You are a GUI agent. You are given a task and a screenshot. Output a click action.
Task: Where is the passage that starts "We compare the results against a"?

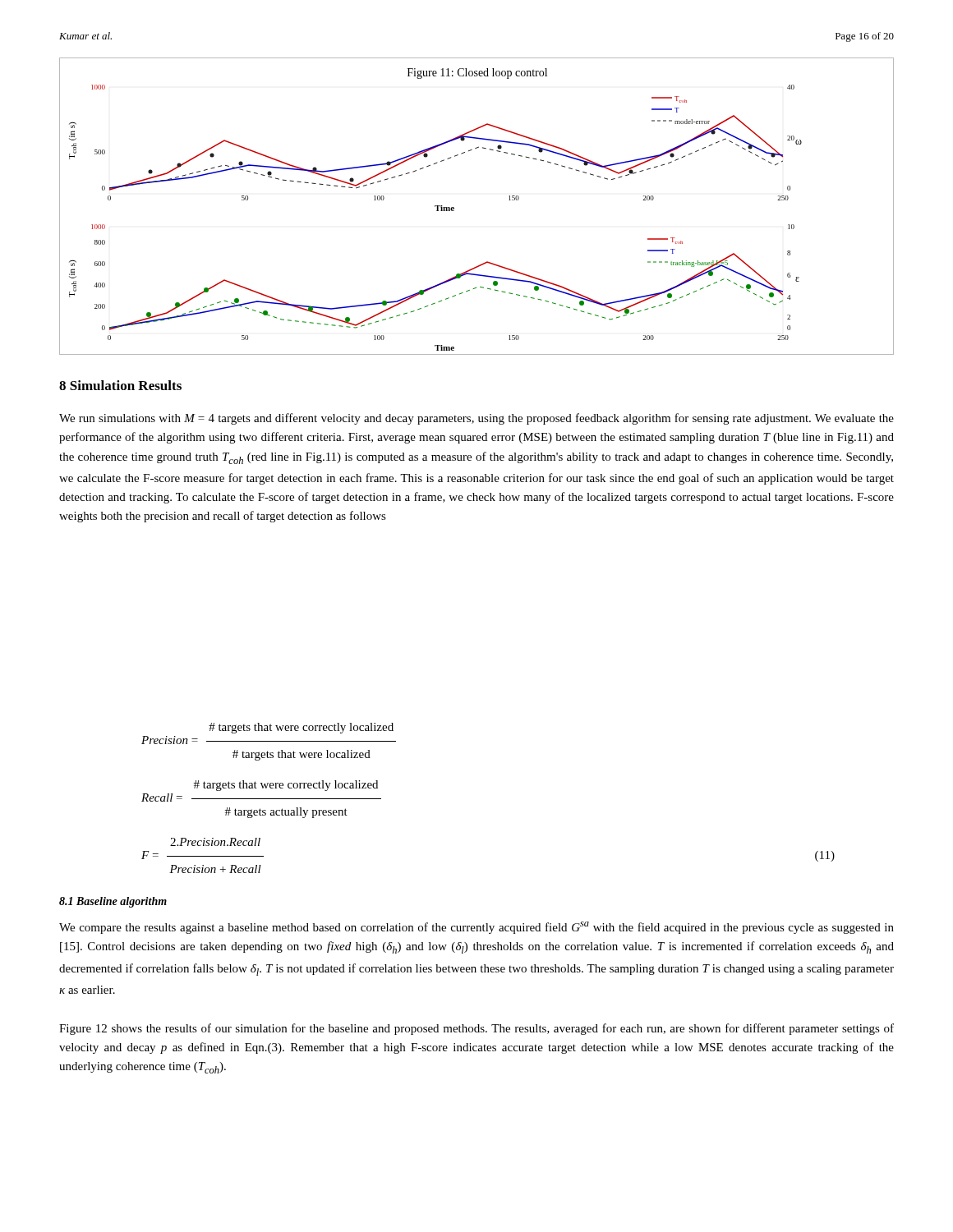pos(476,928)
